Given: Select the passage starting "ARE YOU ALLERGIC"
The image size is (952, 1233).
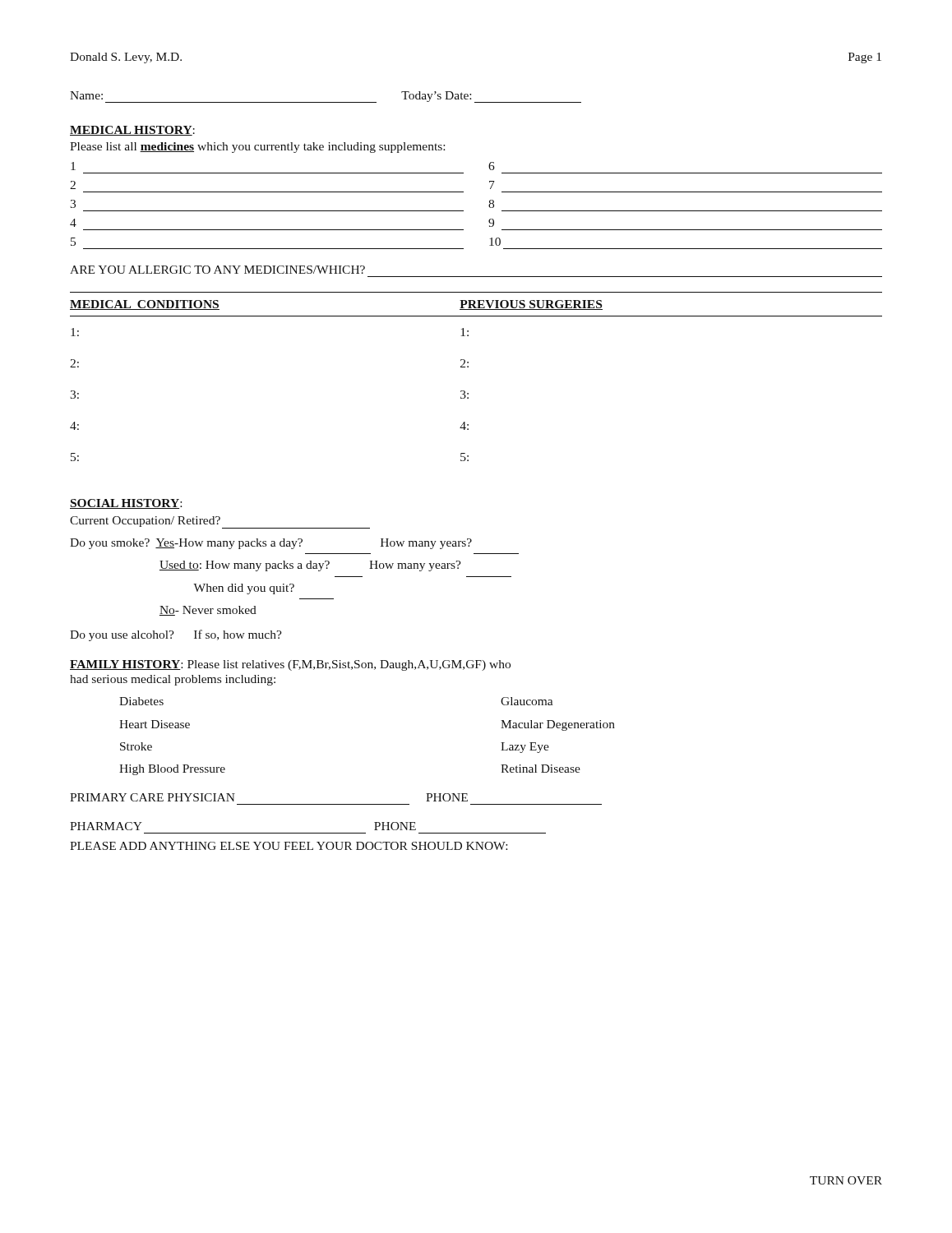Looking at the screenshot, I should coord(476,269).
